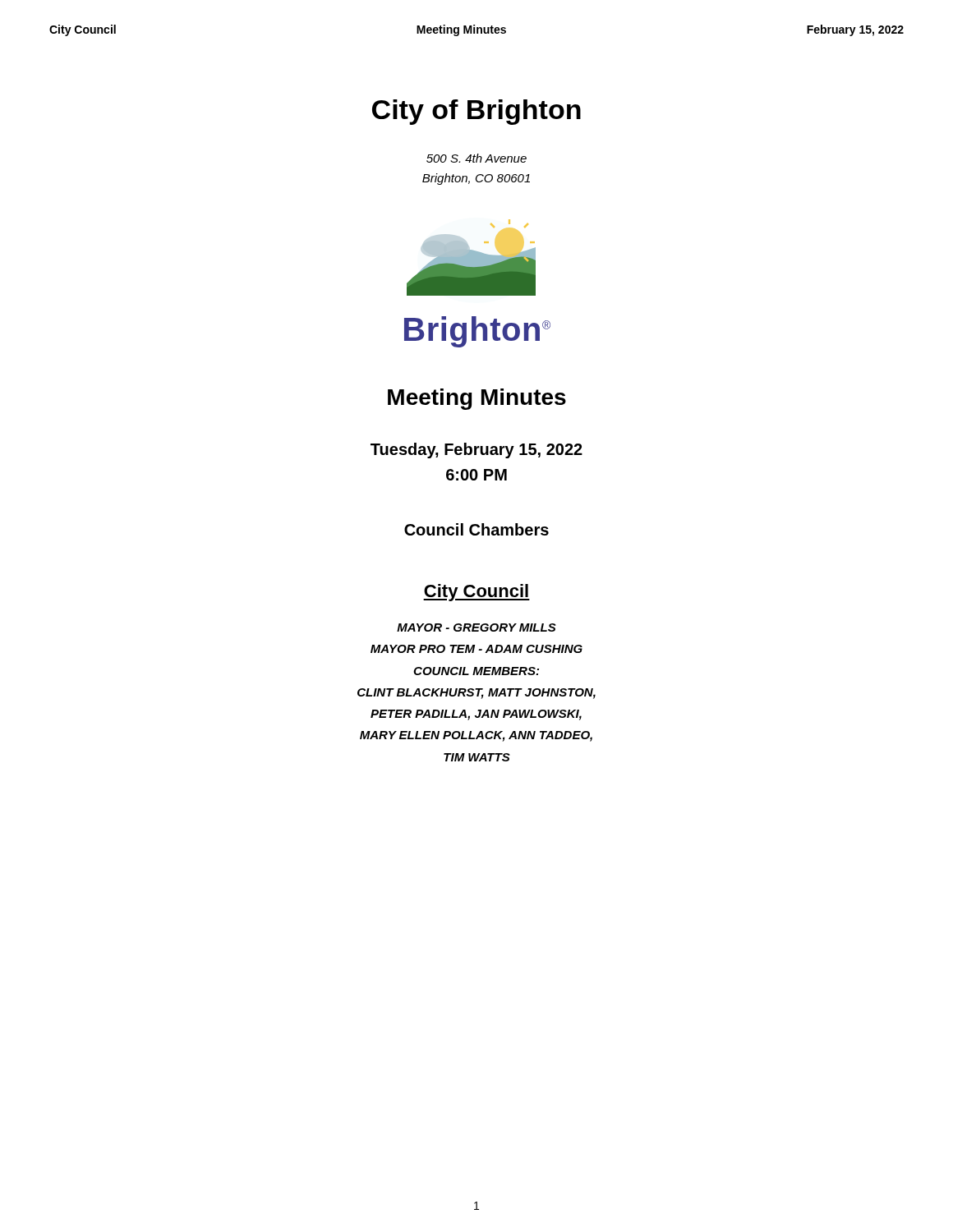Click on the text block that reads "500 S. 4th AvenueBrighton, CO"
Screen dimensions: 1232x953
(x=476, y=168)
